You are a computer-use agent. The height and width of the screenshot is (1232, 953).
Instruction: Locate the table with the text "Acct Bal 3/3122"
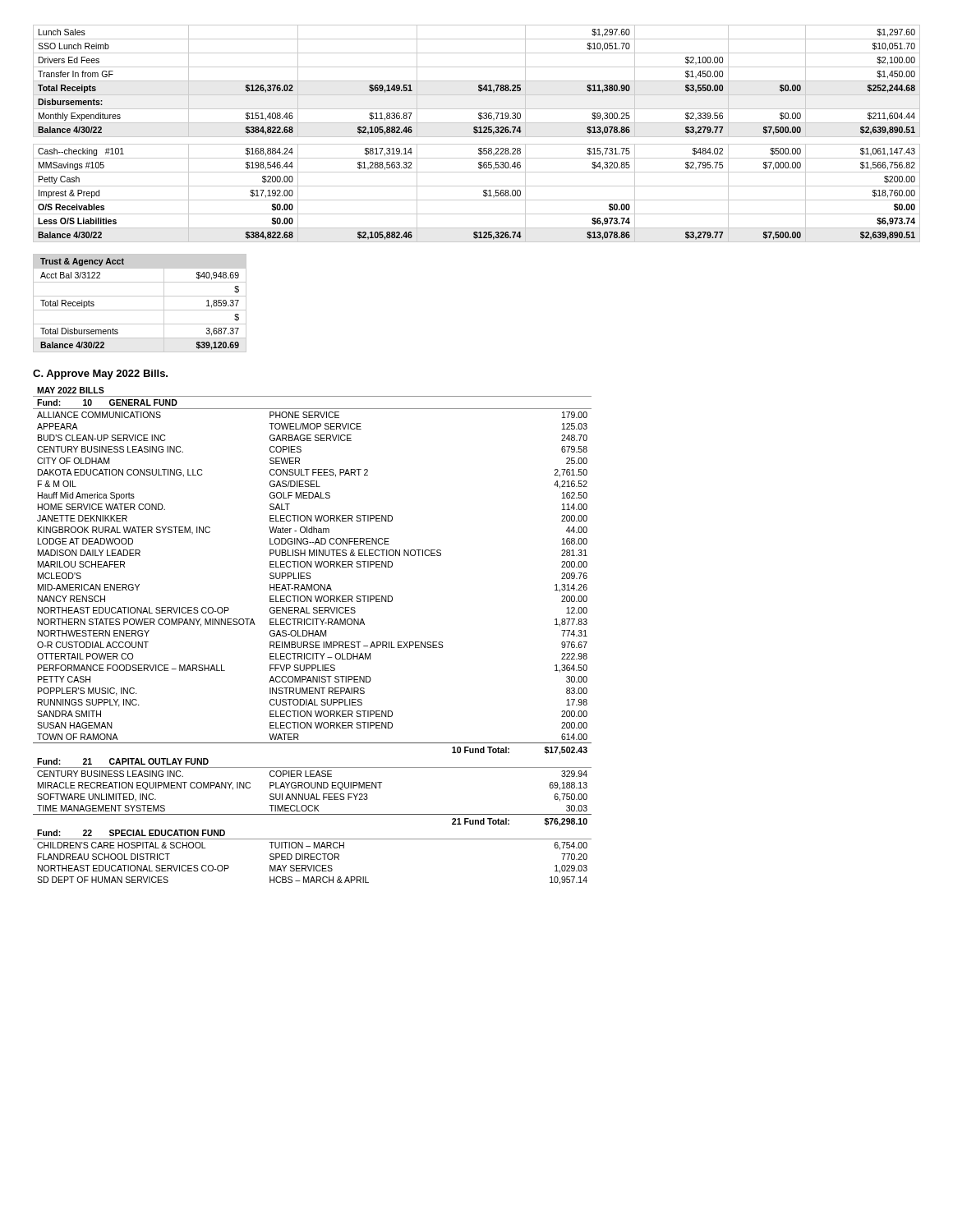coord(140,303)
